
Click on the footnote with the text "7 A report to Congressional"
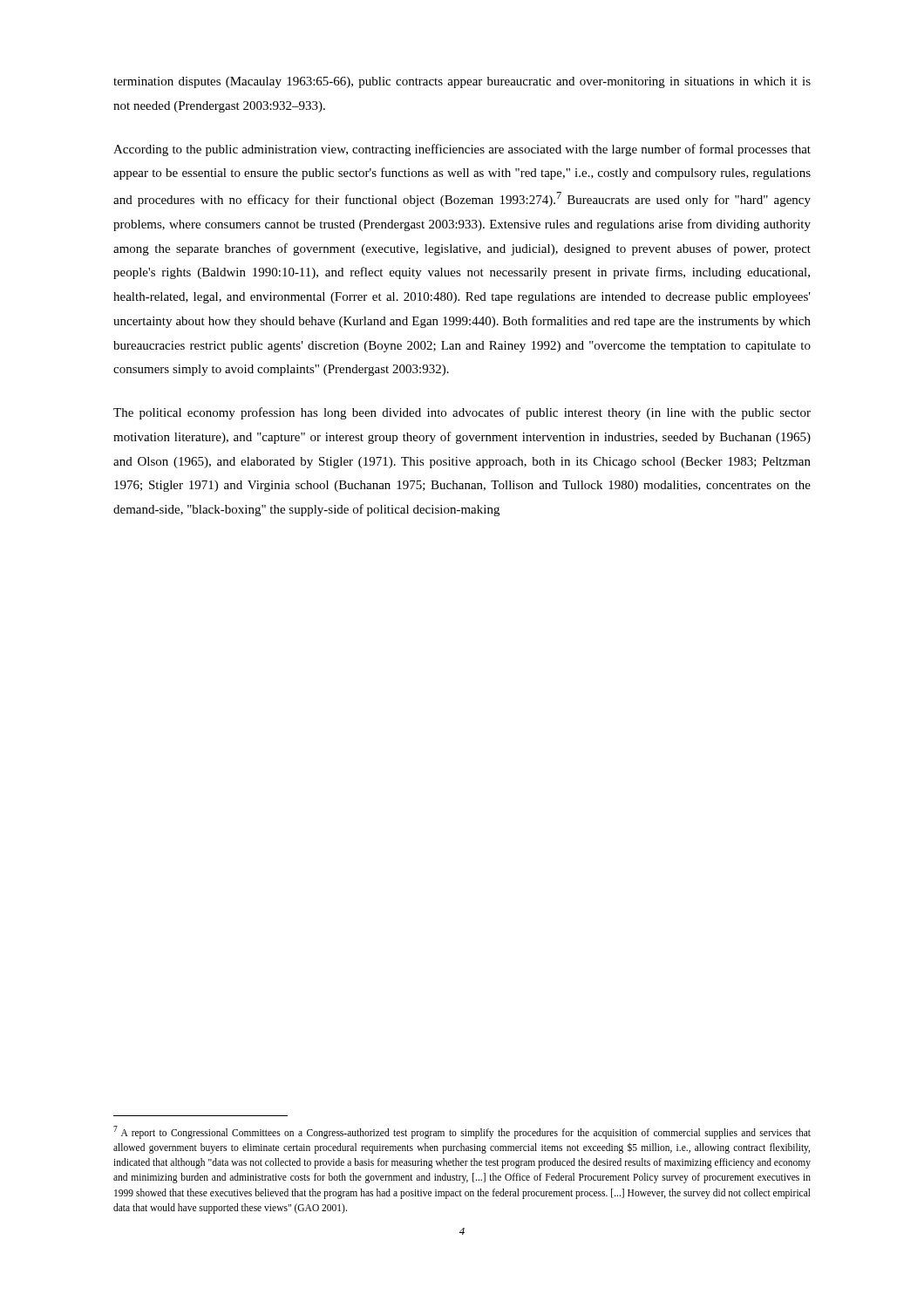pyautogui.click(x=462, y=1168)
